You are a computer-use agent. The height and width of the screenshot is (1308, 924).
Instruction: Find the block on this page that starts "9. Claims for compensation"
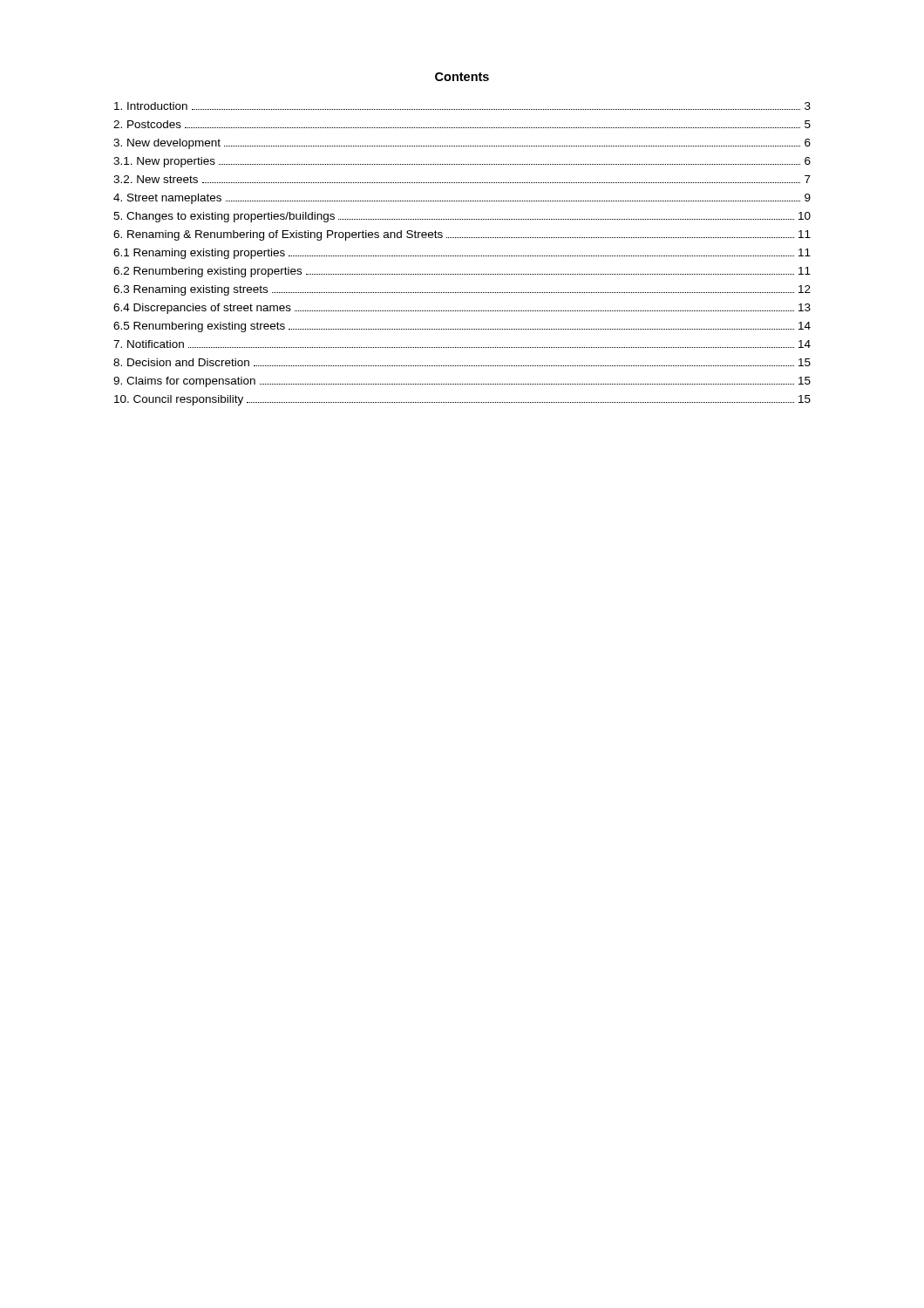tap(462, 381)
